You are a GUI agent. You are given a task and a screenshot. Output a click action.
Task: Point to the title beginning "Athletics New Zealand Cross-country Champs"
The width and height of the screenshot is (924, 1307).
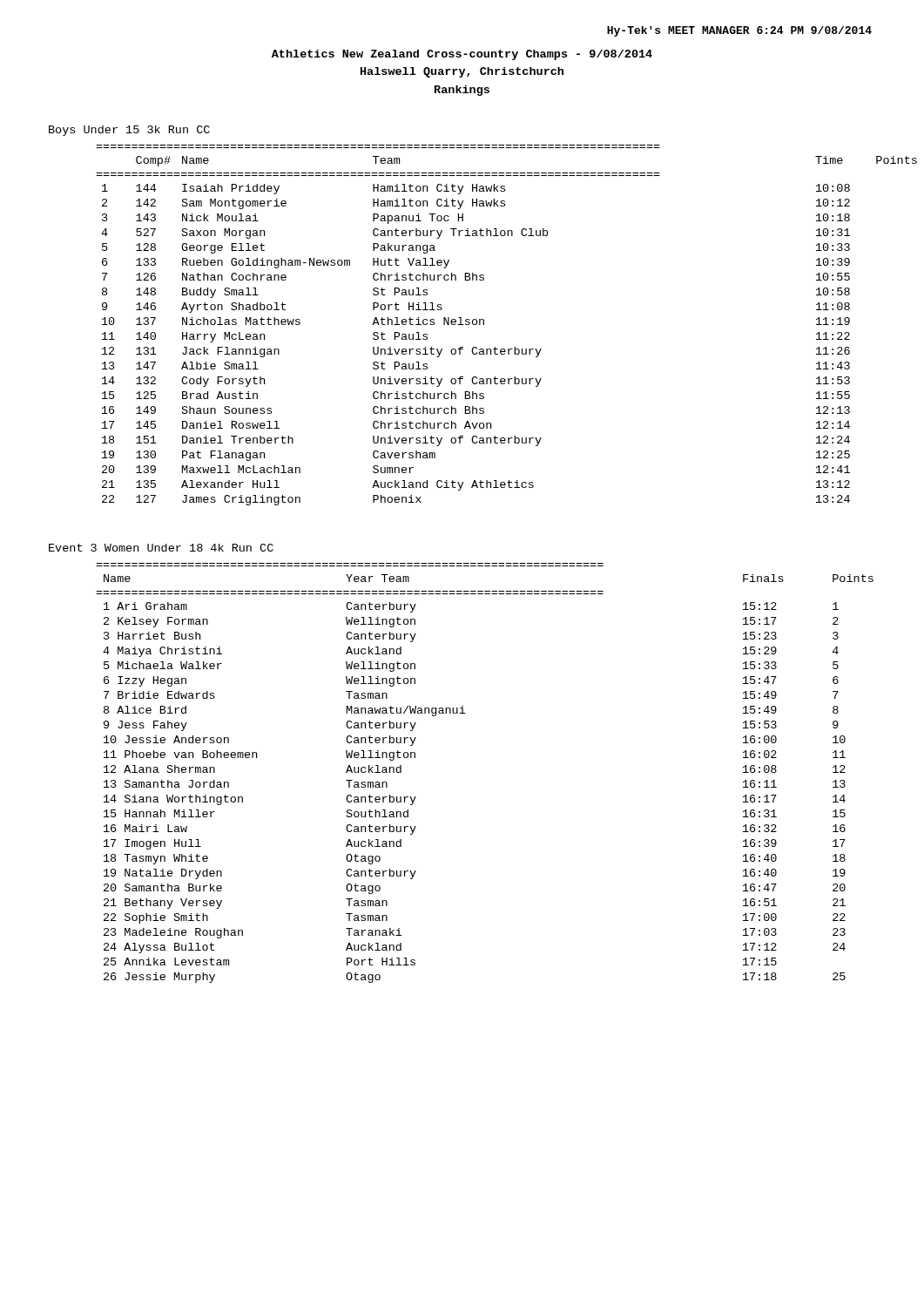[462, 72]
